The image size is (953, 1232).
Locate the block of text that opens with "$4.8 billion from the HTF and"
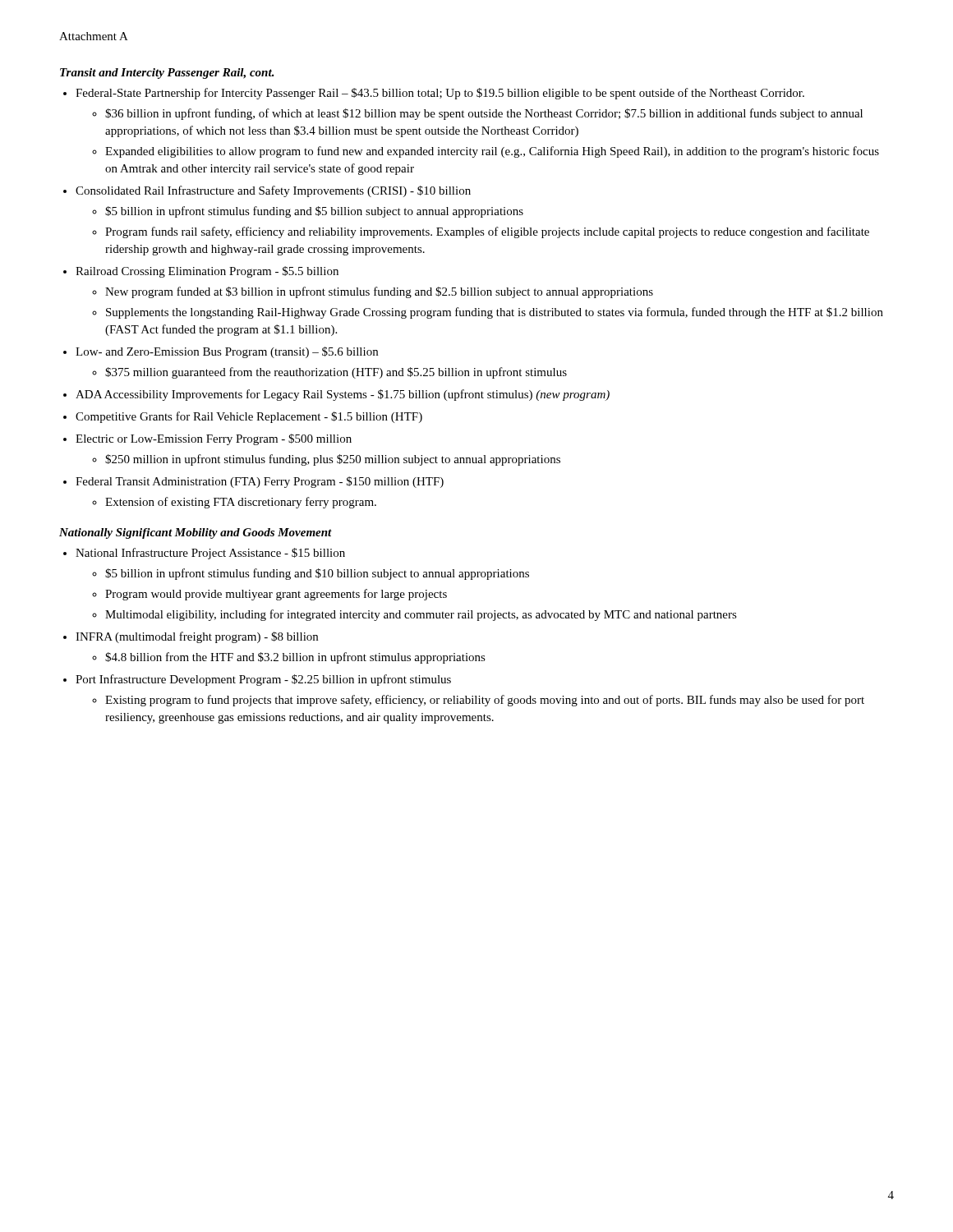click(x=295, y=657)
